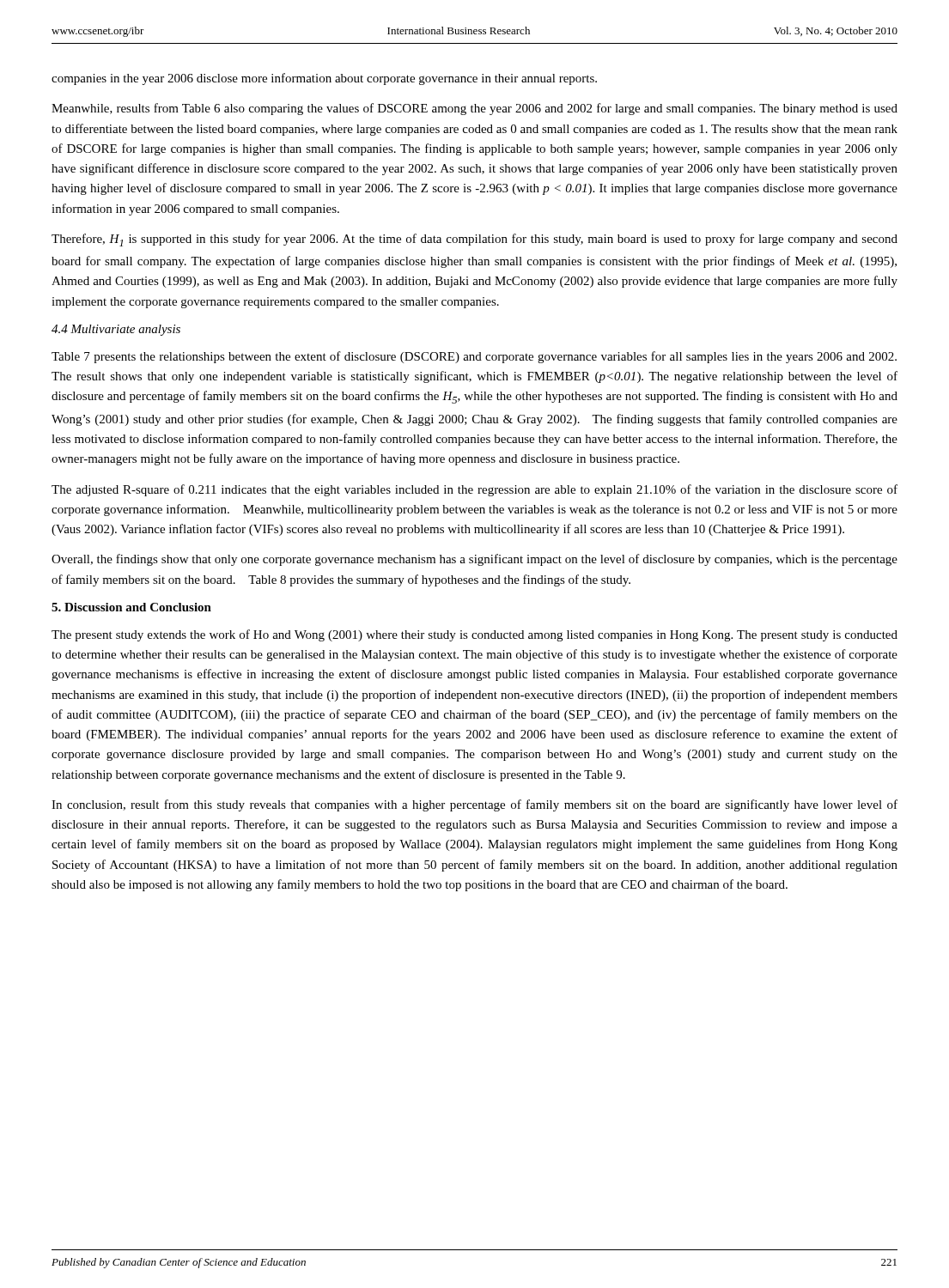Image resolution: width=949 pixels, height=1288 pixels.
Task: Find the section header that says "5. Discussion and Conclusion"
Action: (x=131, y=607)
